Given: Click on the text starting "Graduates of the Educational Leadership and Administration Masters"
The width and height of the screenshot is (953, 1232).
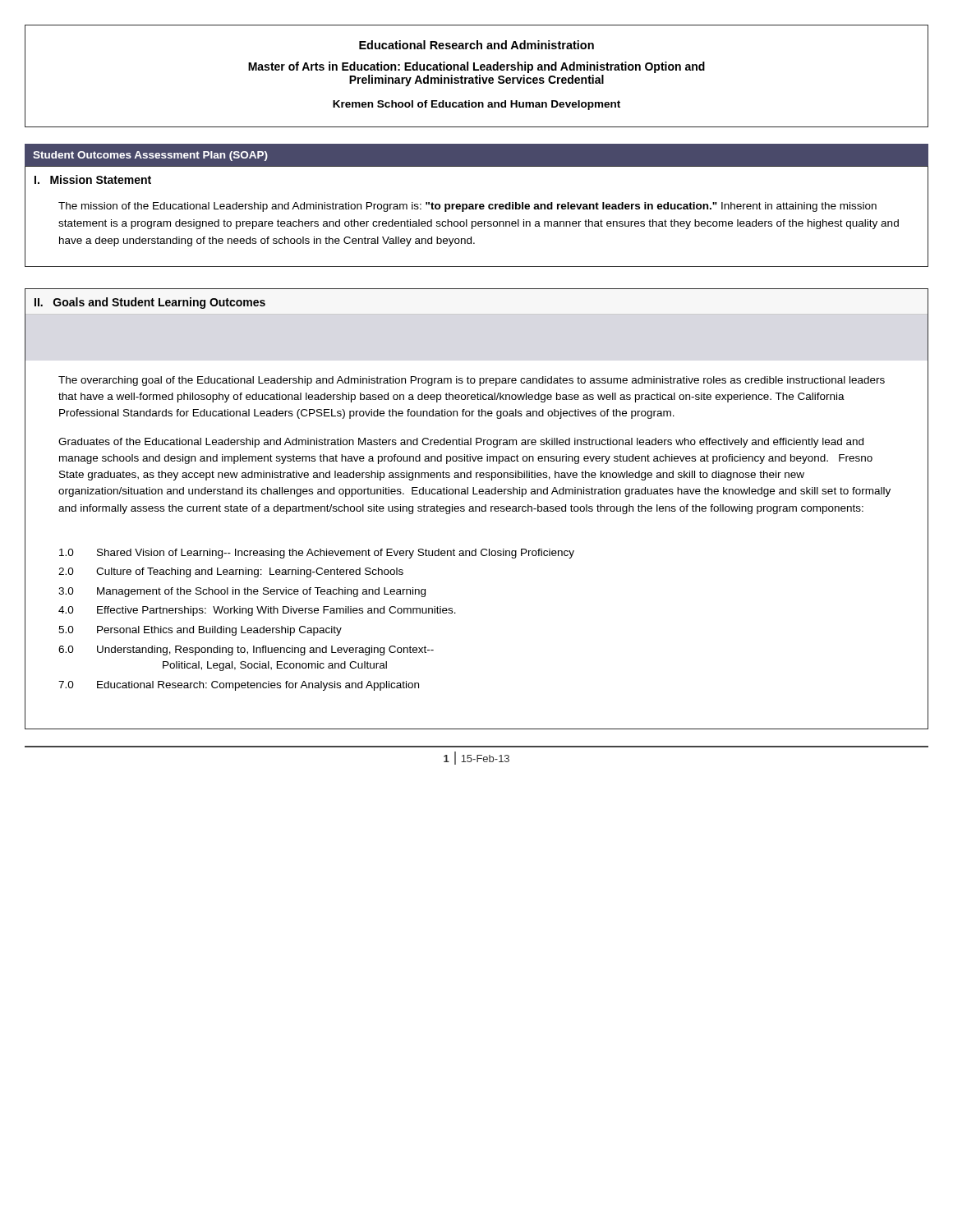Looking at the screenshot, I should (474, 474).
